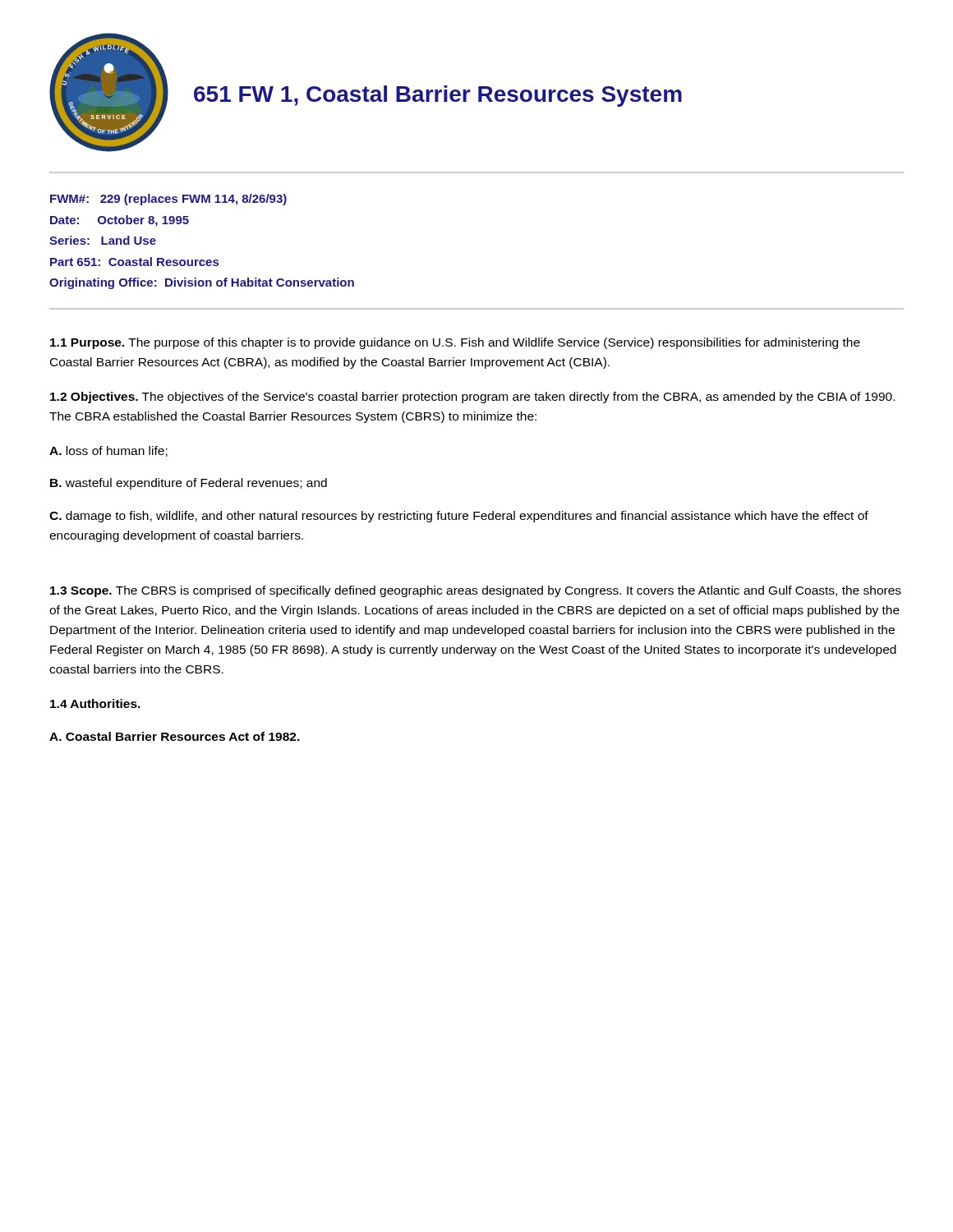
Task: Point to the block beginning "3 Scope. The CBRS is comprised"
Action: tap(476, 630)
